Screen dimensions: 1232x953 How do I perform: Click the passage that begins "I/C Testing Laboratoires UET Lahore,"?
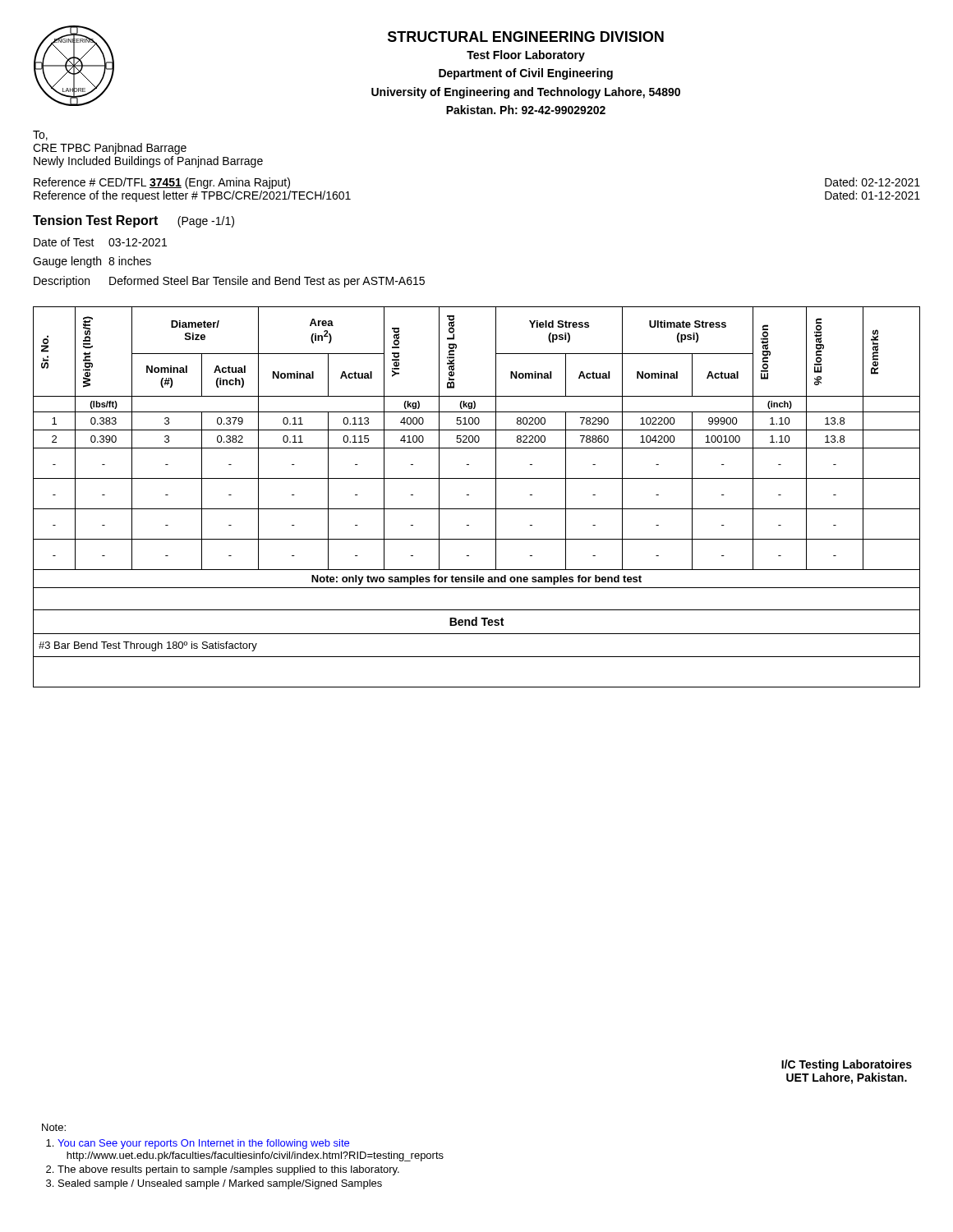847,1071
